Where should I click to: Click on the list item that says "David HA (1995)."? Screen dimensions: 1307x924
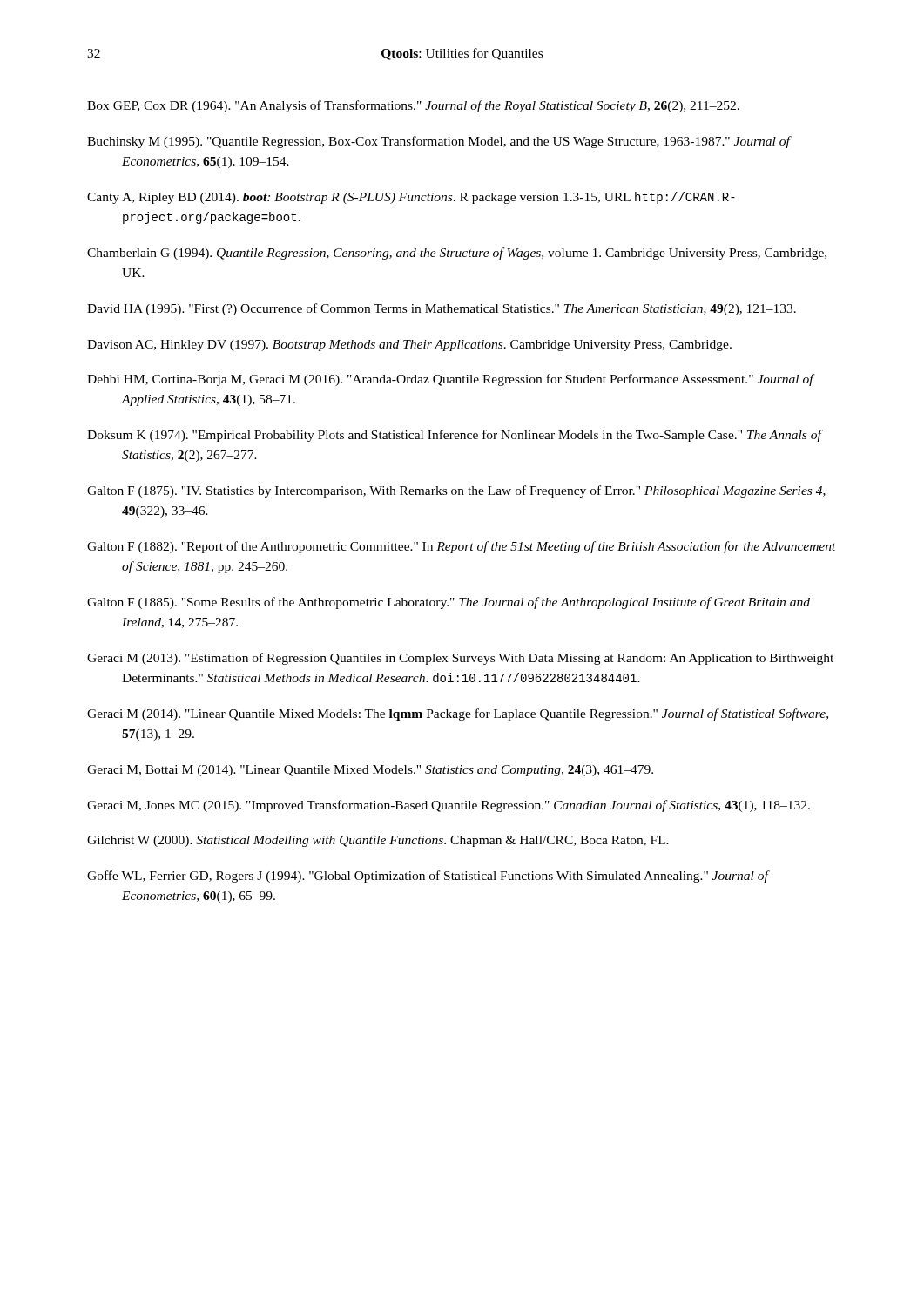(x=442, y=308)
